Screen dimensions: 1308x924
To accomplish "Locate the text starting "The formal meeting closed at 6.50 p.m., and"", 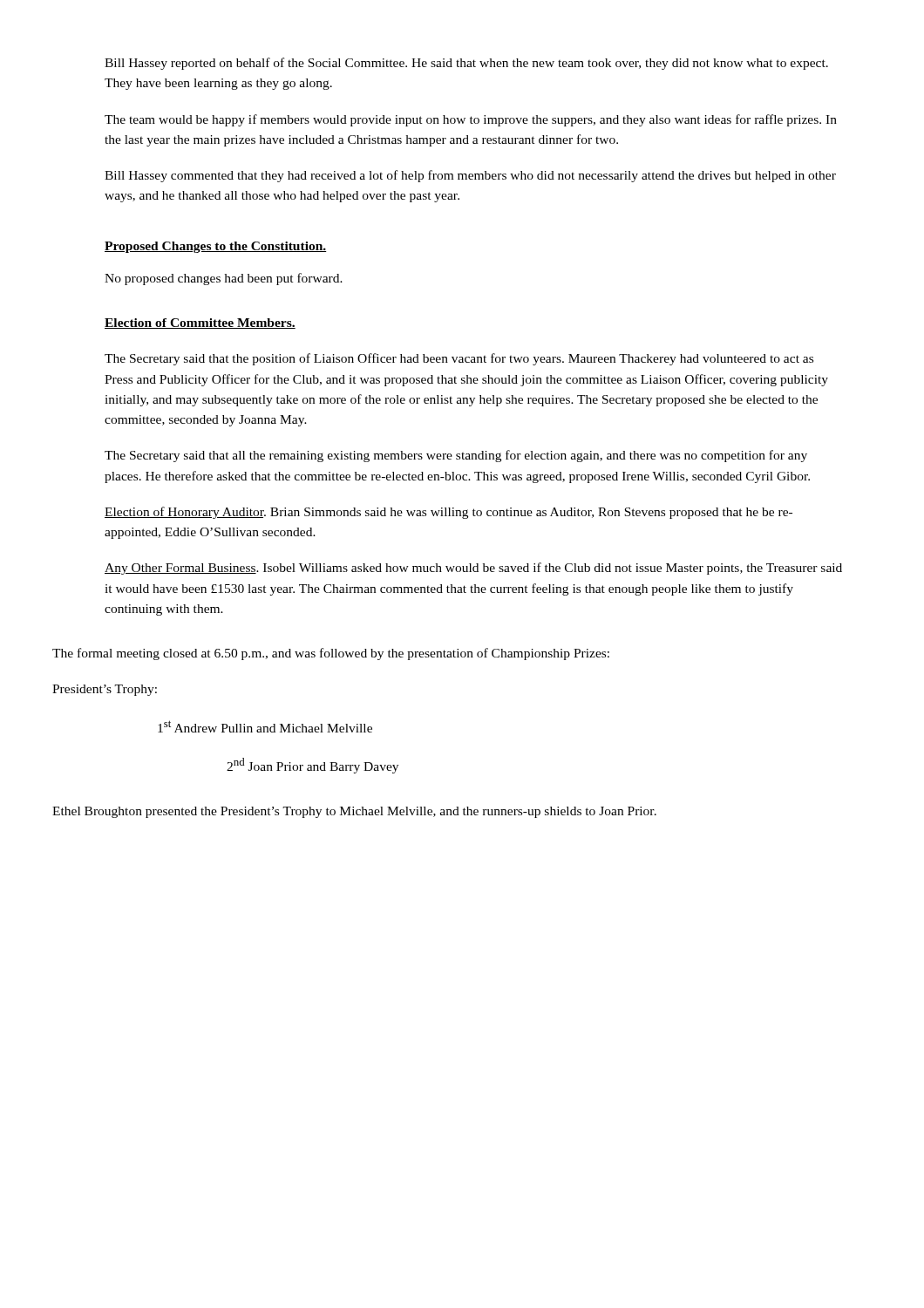I will [331, 653].
